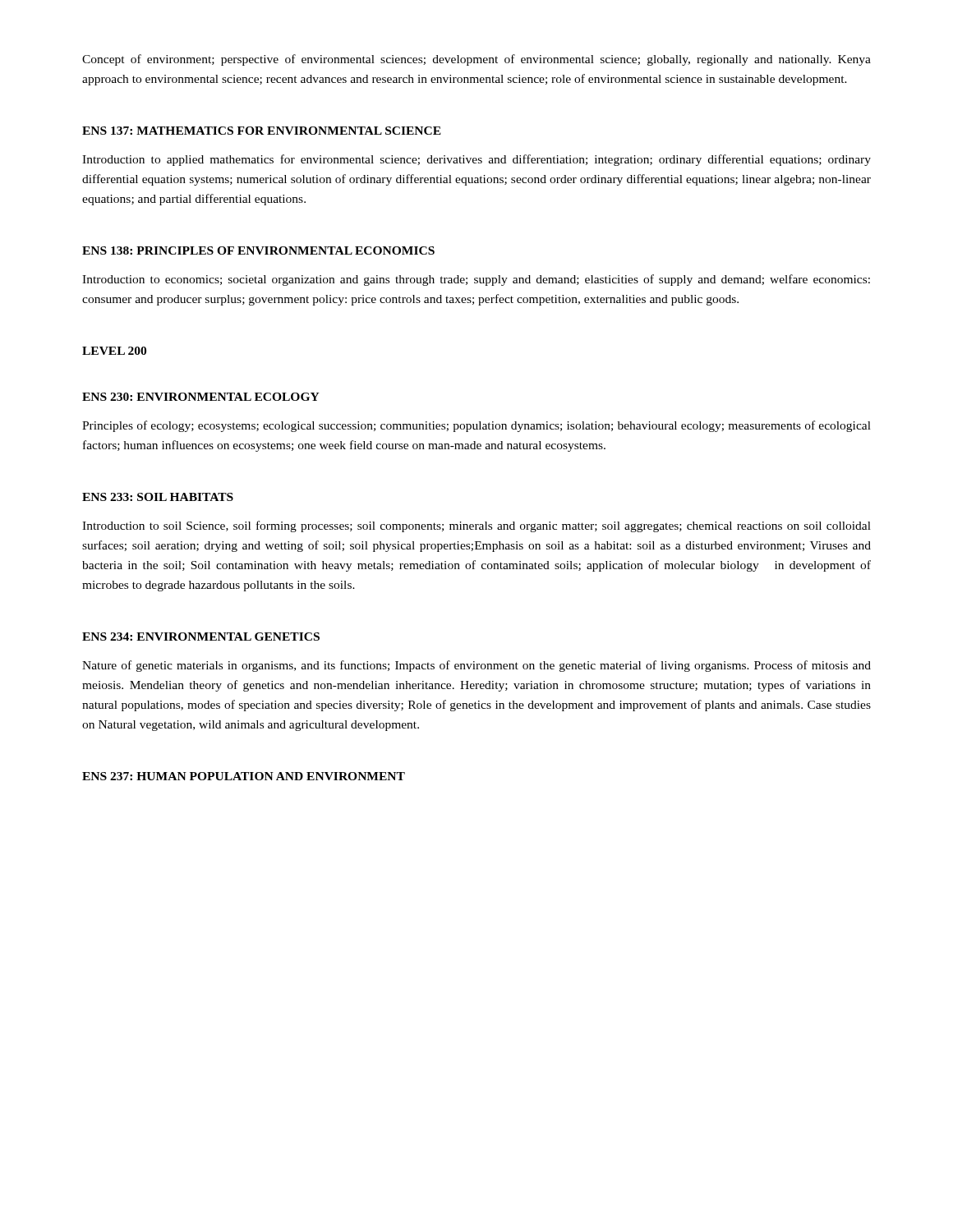Screen dimensions: 1232x953
Task: Click on the text block that reads "Introduction to applied mathematics"
Action: coord(476,179)
